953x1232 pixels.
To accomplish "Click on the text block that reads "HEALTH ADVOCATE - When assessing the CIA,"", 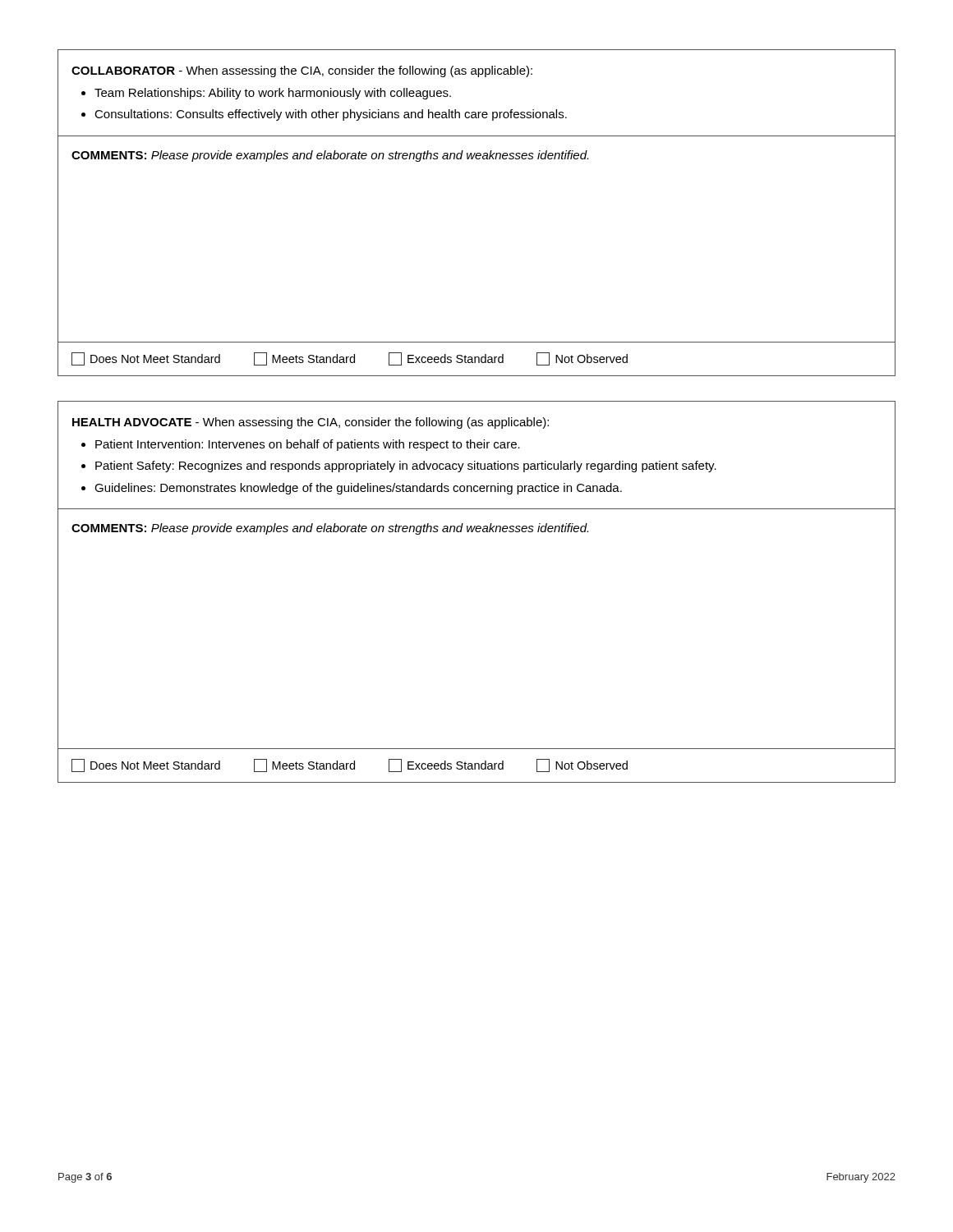I will (x=476, y=592).
